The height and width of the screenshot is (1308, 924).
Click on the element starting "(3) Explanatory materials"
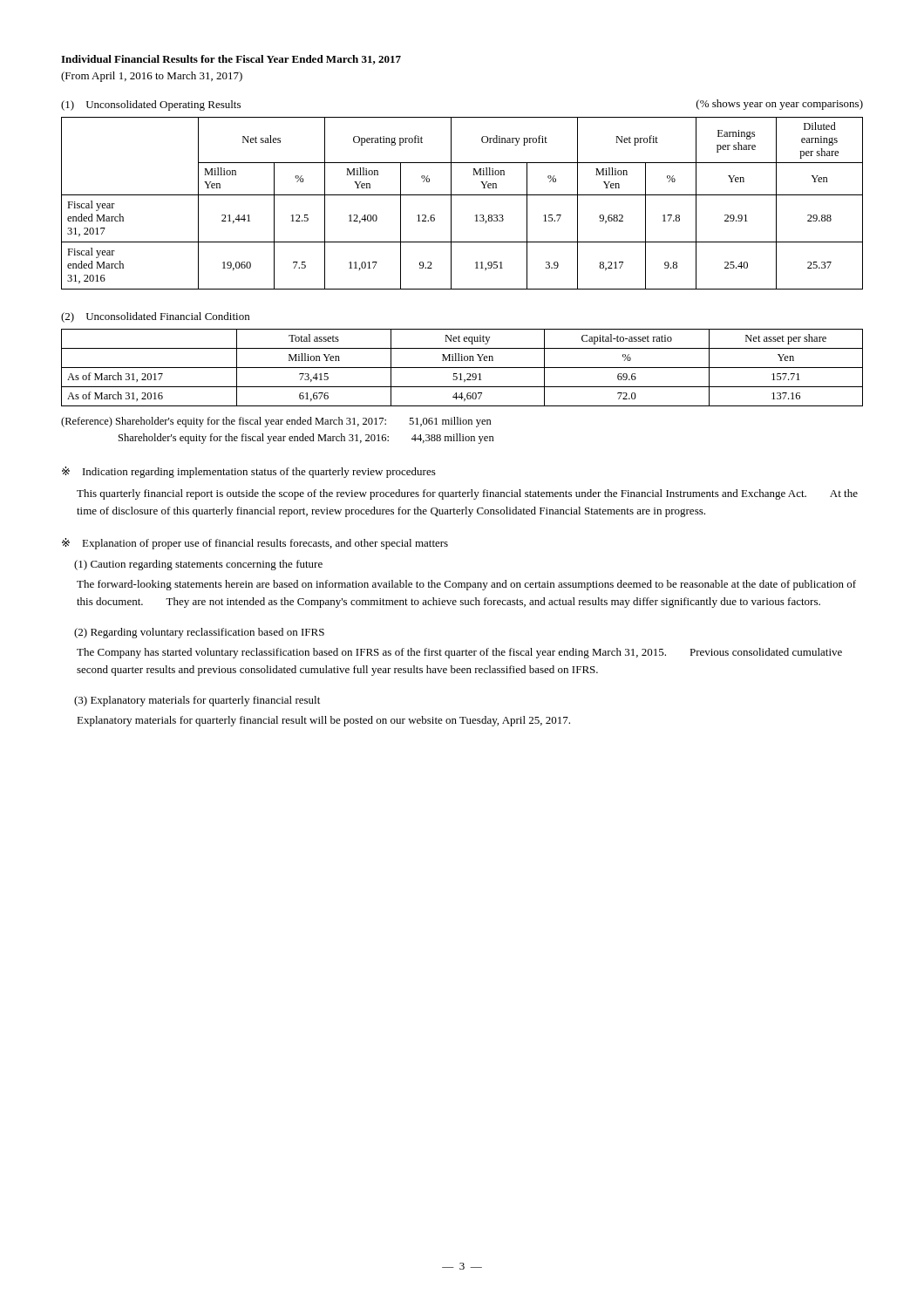191,700
